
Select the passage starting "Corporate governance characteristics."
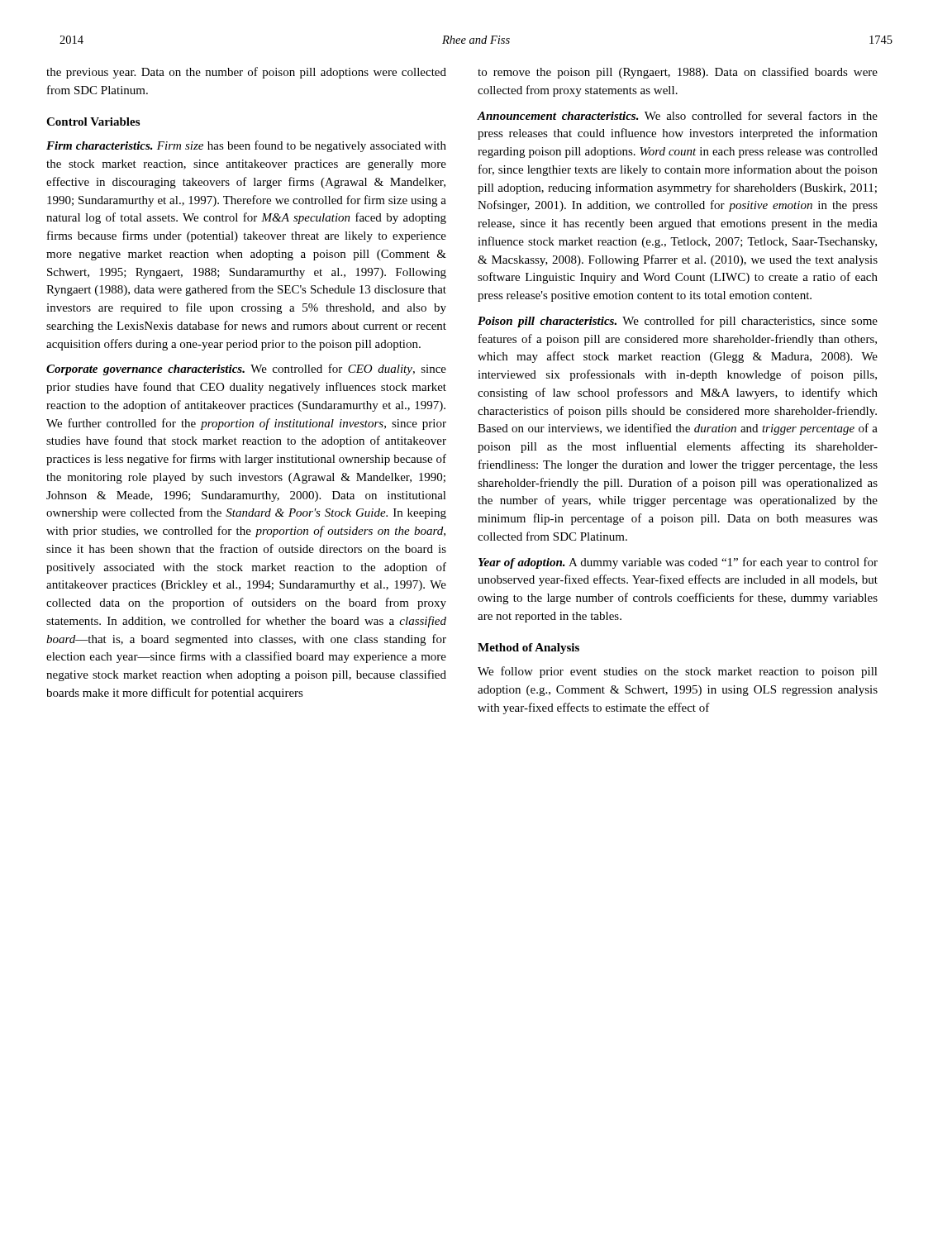[x=246, y=531]
